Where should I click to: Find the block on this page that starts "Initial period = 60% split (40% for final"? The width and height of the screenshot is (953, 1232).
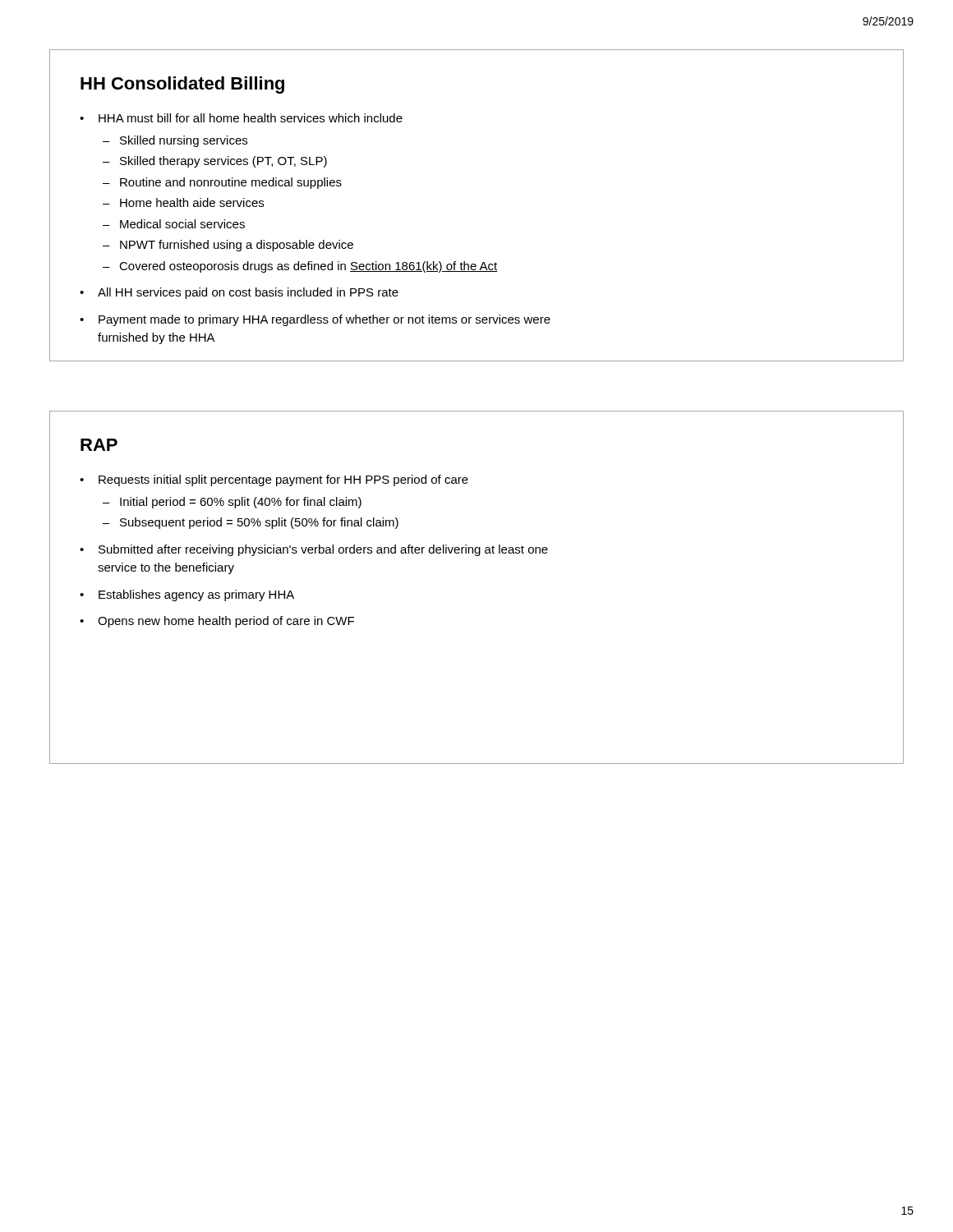[x=241, y=501]
